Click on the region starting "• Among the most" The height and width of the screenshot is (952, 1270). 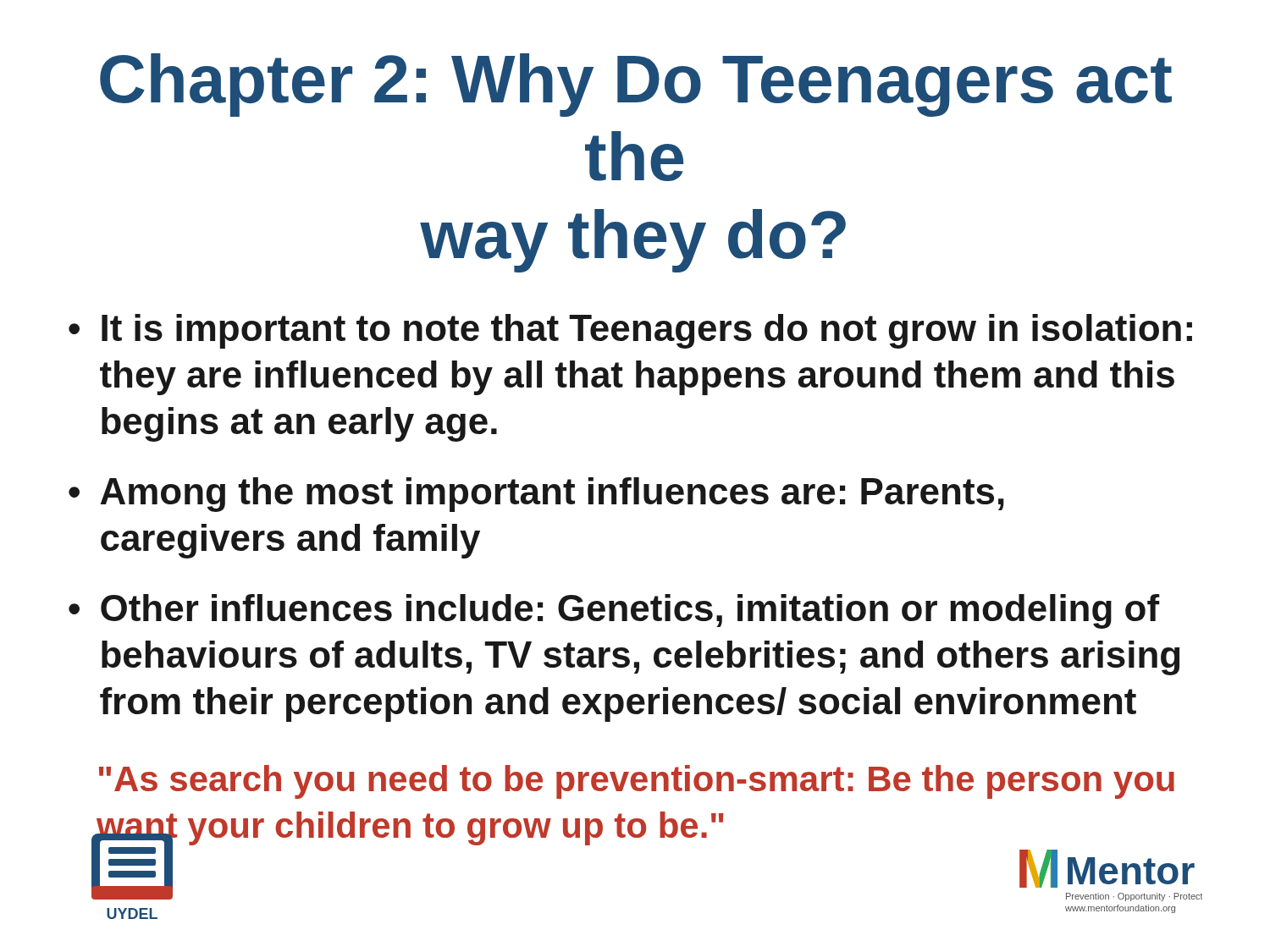(x=635, y=515)
